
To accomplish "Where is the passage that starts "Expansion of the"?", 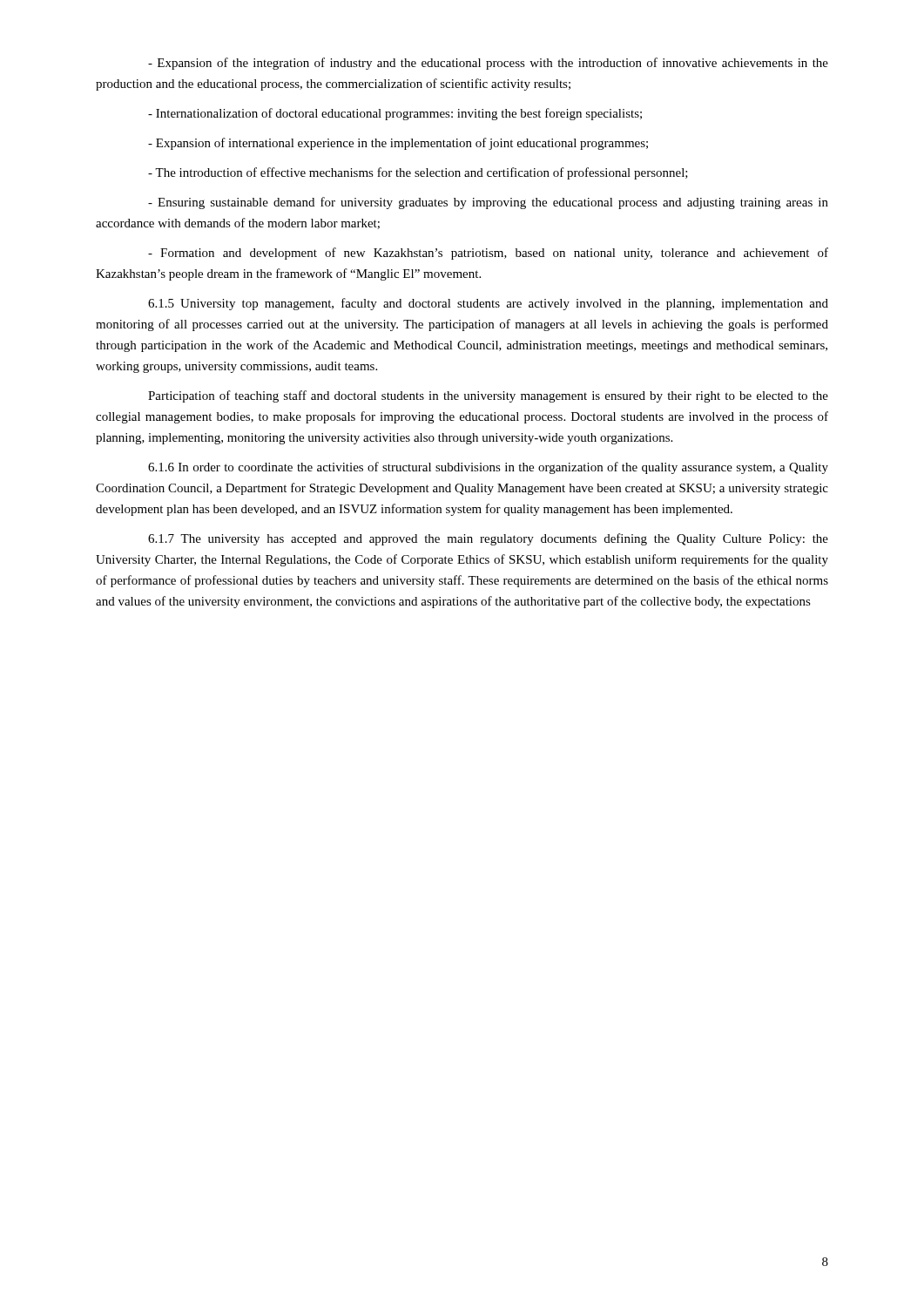I will [462, 73].
